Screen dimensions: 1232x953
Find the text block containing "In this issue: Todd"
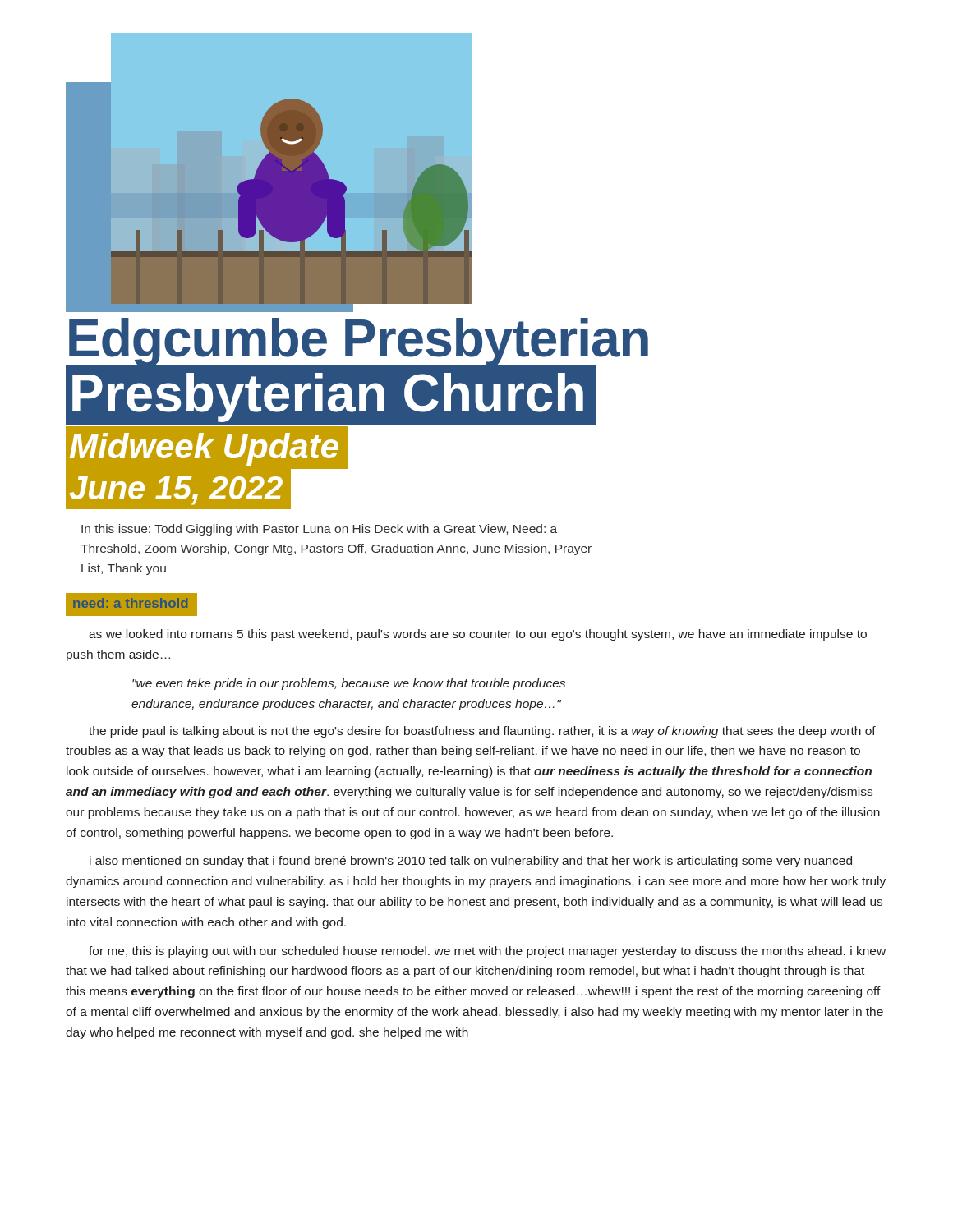[336, 549]
